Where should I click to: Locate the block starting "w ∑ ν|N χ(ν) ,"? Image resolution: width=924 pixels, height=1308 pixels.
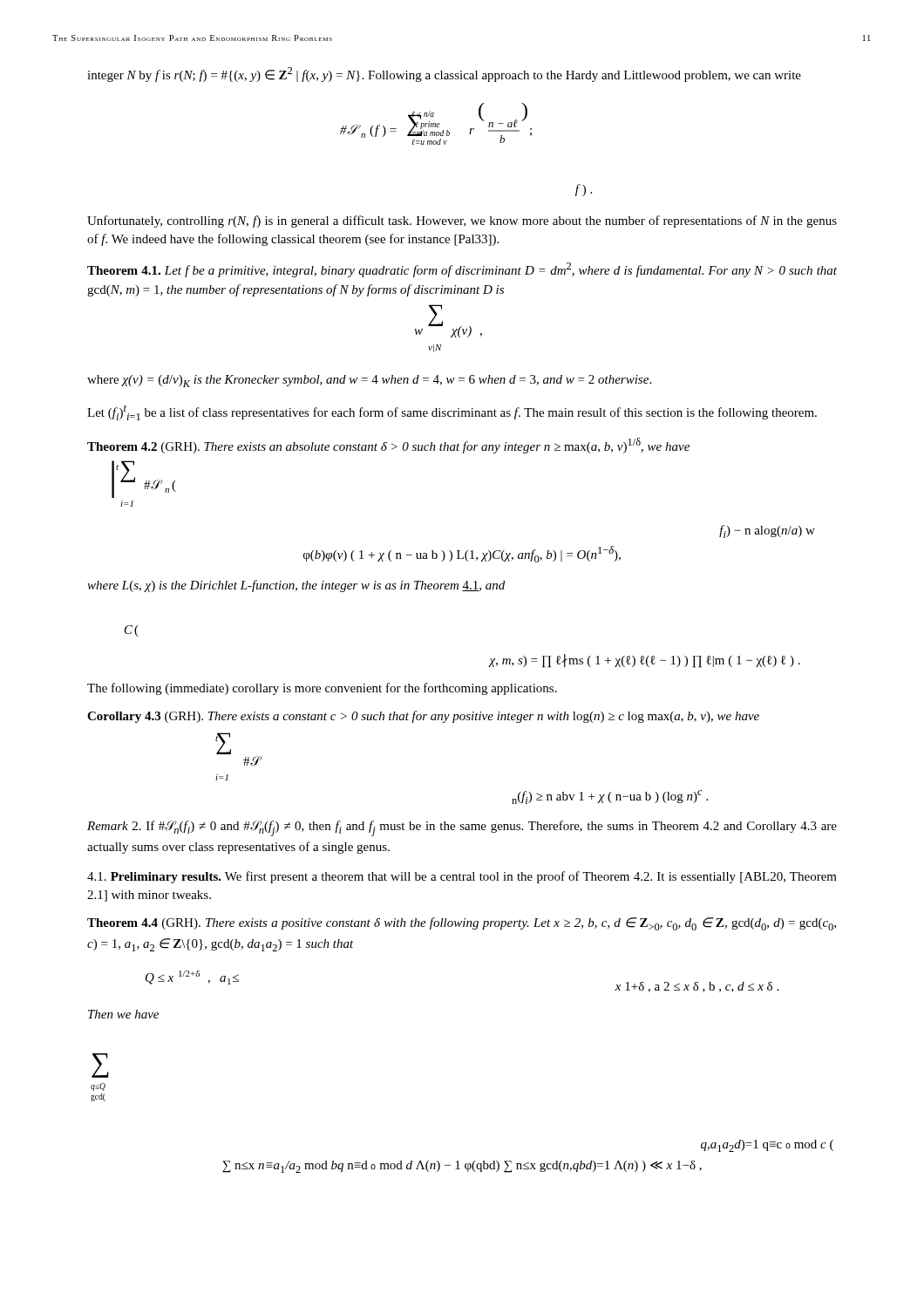[x=462, y=332]
